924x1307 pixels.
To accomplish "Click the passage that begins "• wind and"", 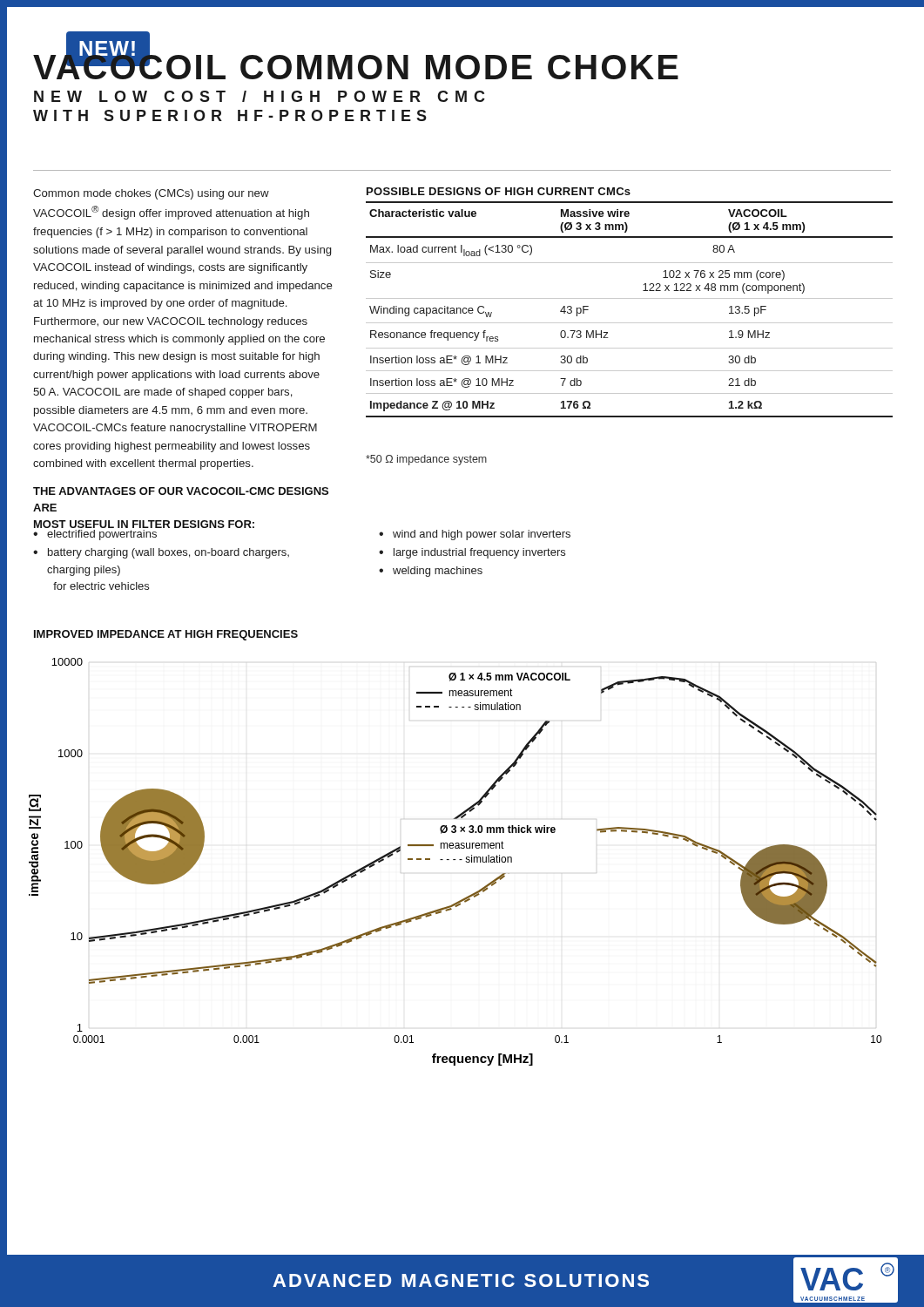I will point(475,534).
